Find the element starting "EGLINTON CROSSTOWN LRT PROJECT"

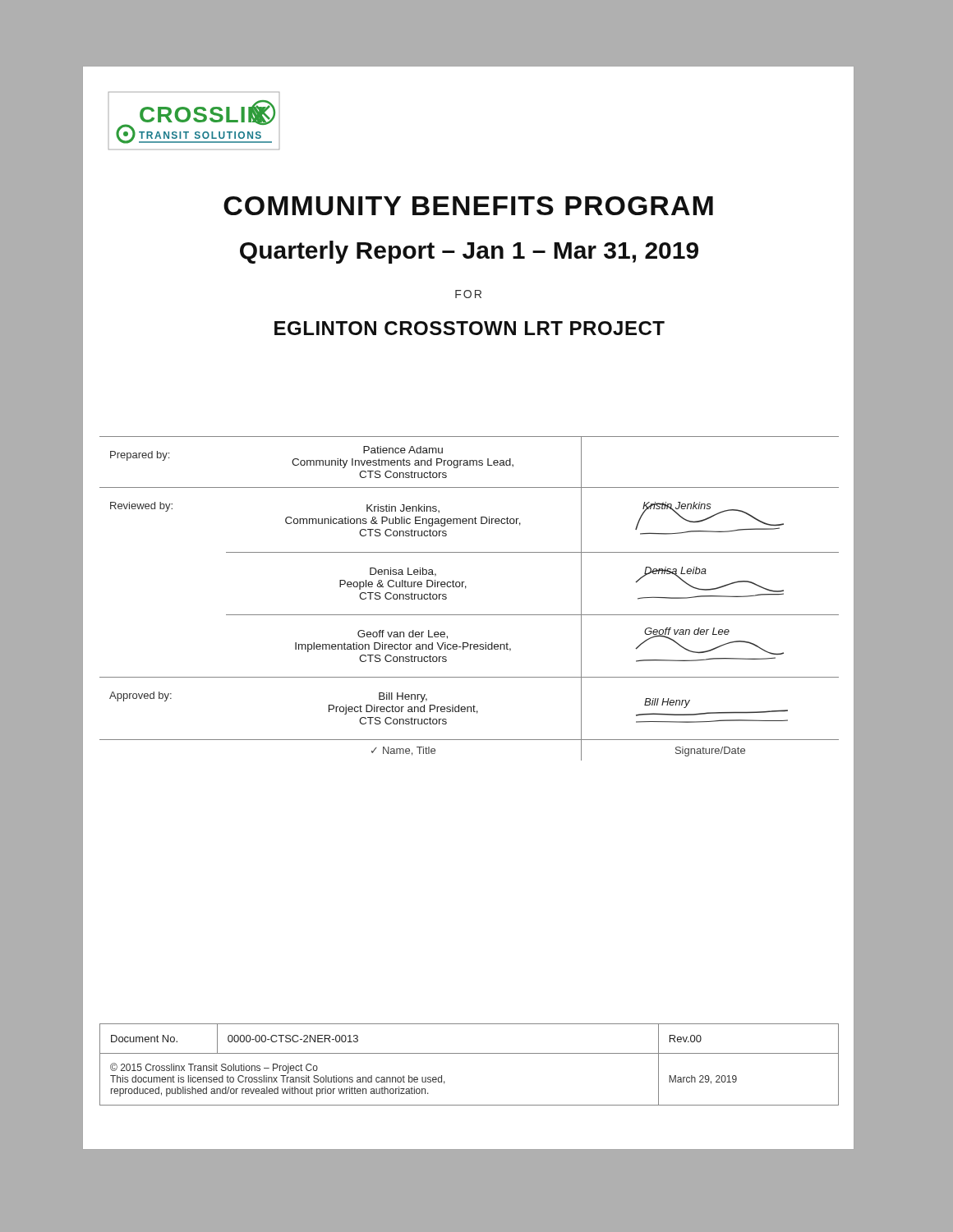[469, 328]
